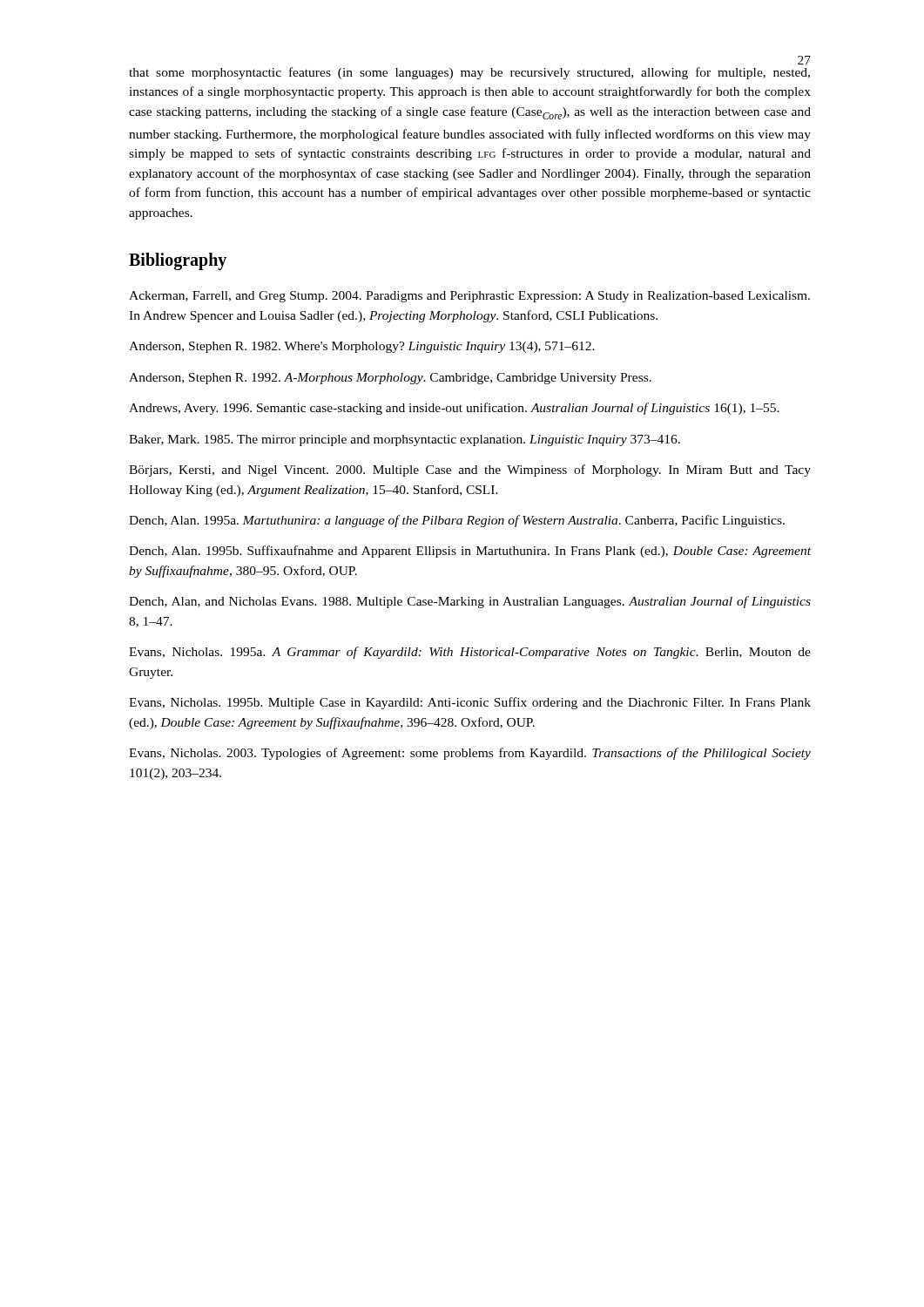Locate the list item that reads "Anderson, Stephen R. 1982. Where's Morphology? Linguistic Inquiry"
924x1307 pixels.
click(x=362, y=346)
